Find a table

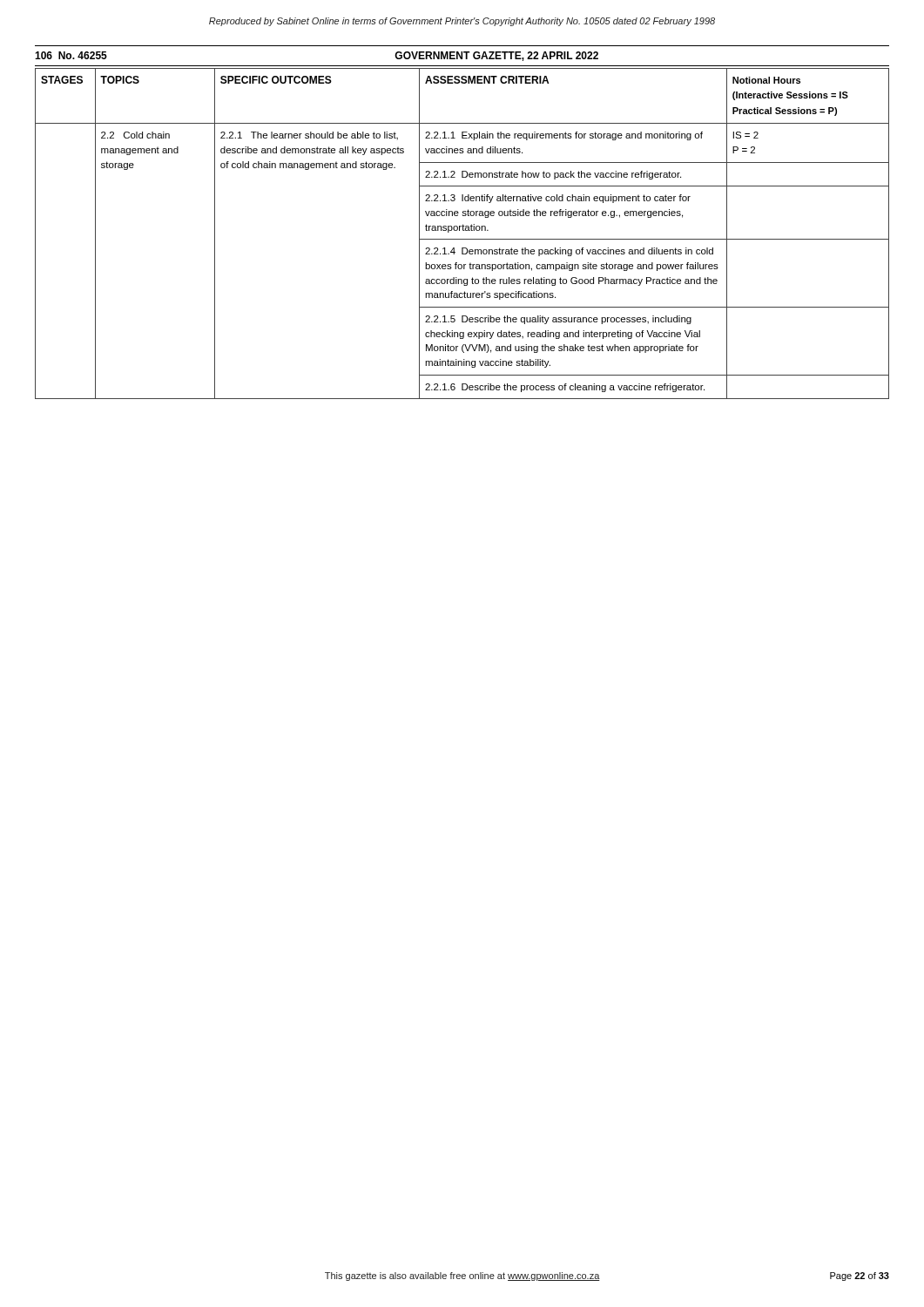pos(462,234)
